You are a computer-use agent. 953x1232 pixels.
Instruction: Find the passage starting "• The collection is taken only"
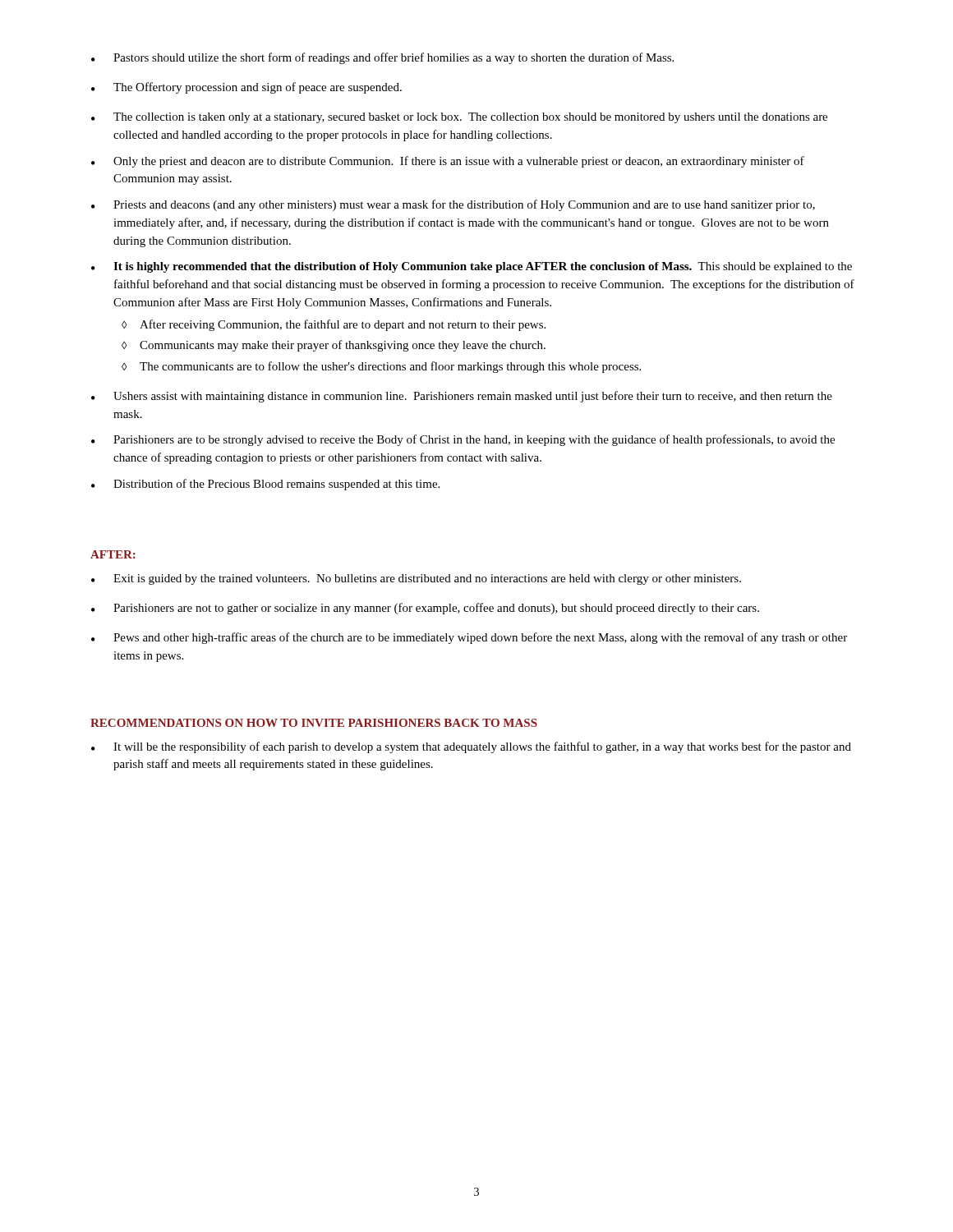[x=476, y=126]
